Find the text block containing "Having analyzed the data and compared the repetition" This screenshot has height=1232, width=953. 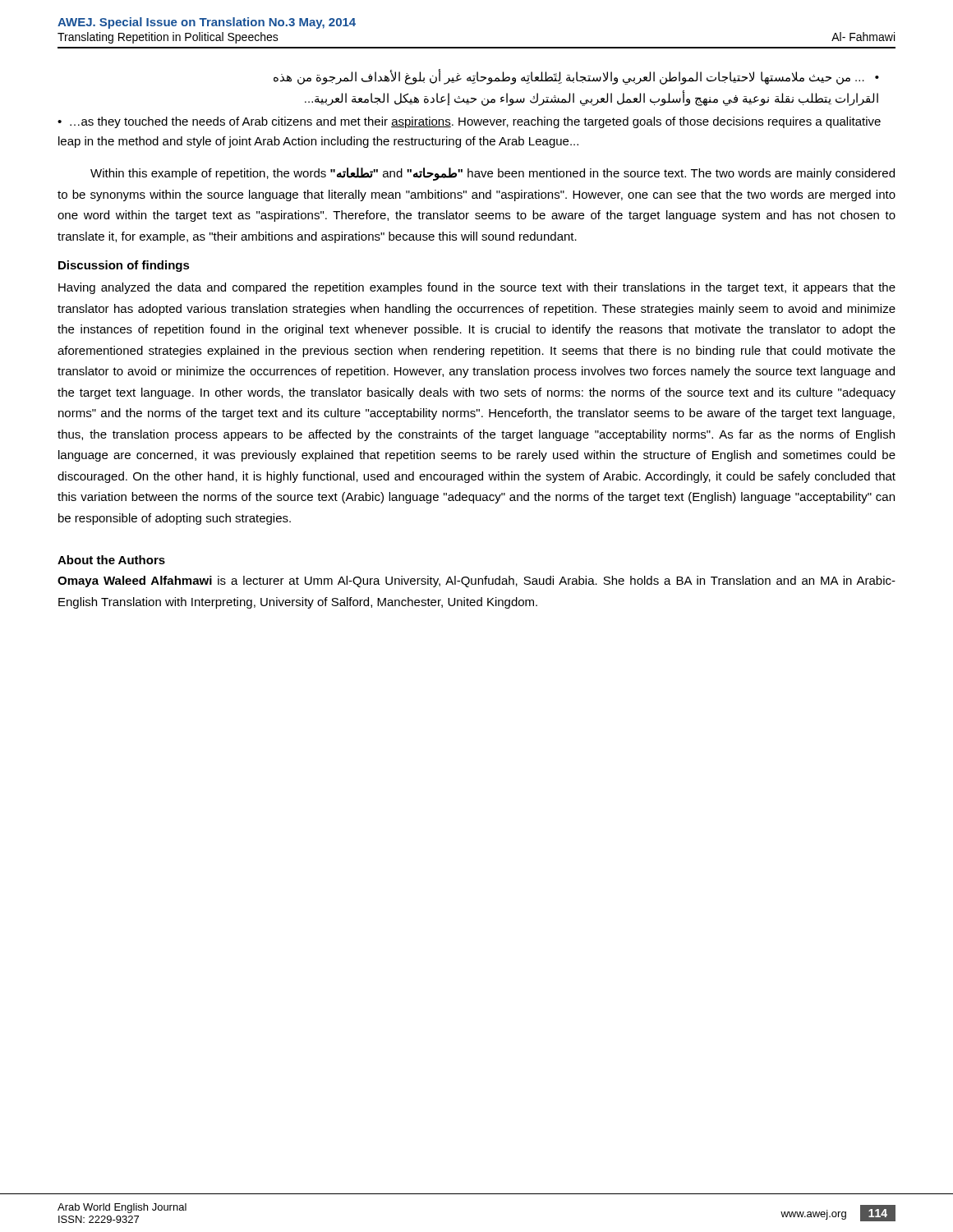(x=476, y=402)
